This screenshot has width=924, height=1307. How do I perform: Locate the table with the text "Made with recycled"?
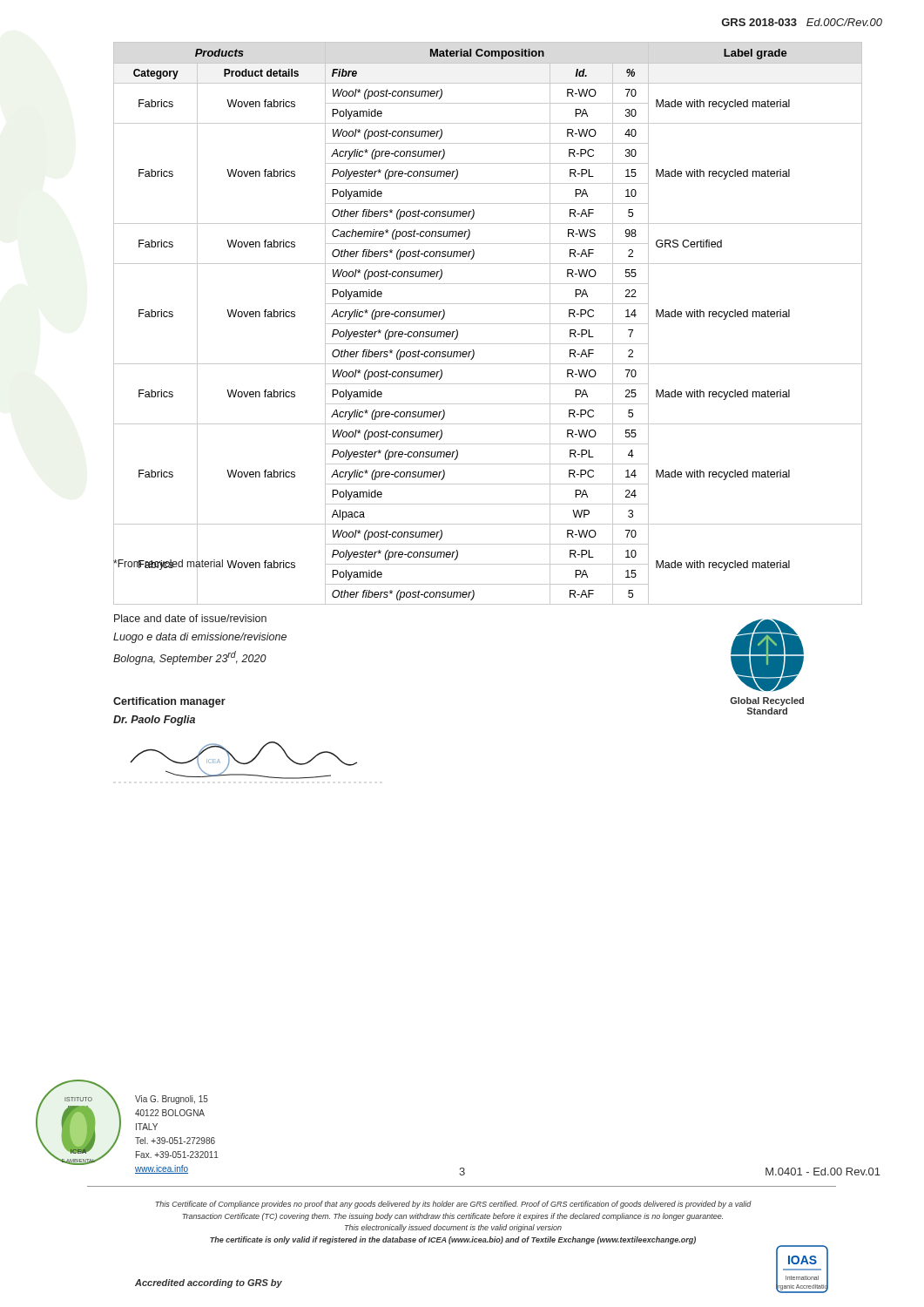pos(488,323)
